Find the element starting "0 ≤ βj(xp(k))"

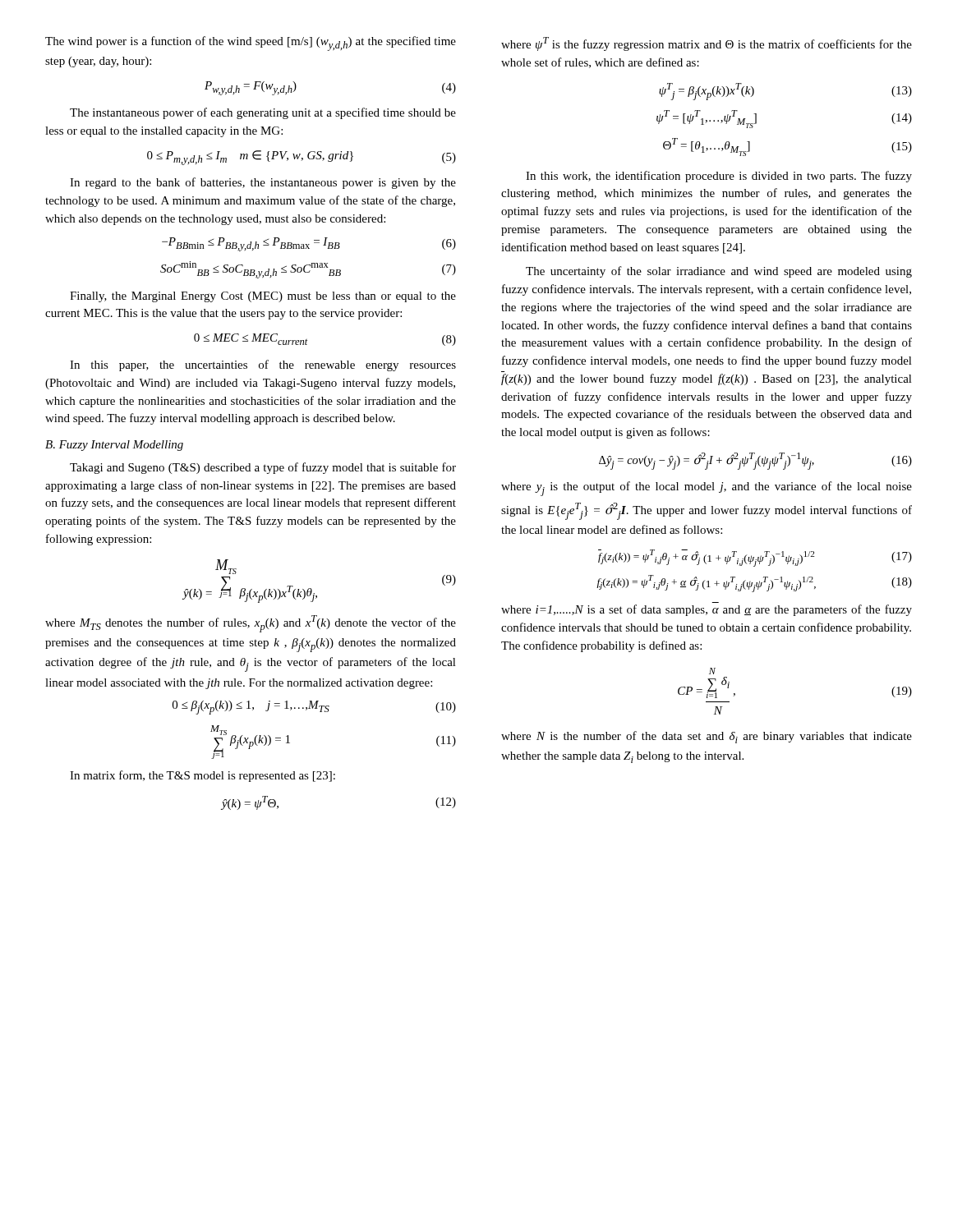(x=251, y=707)
